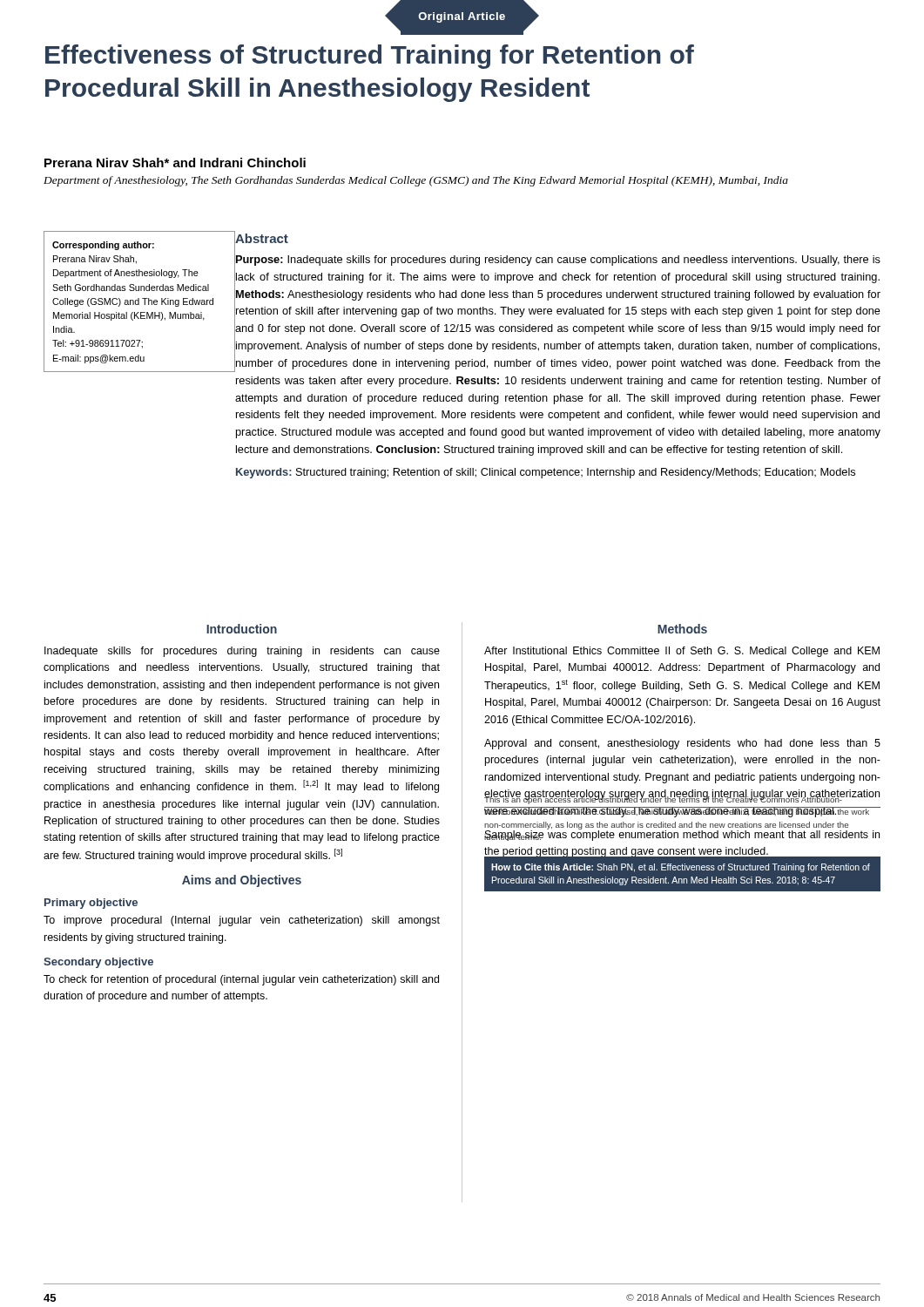Find the passage starting "Secondary objective"
Screen dimensions: 1307x924
pos(99,961)
